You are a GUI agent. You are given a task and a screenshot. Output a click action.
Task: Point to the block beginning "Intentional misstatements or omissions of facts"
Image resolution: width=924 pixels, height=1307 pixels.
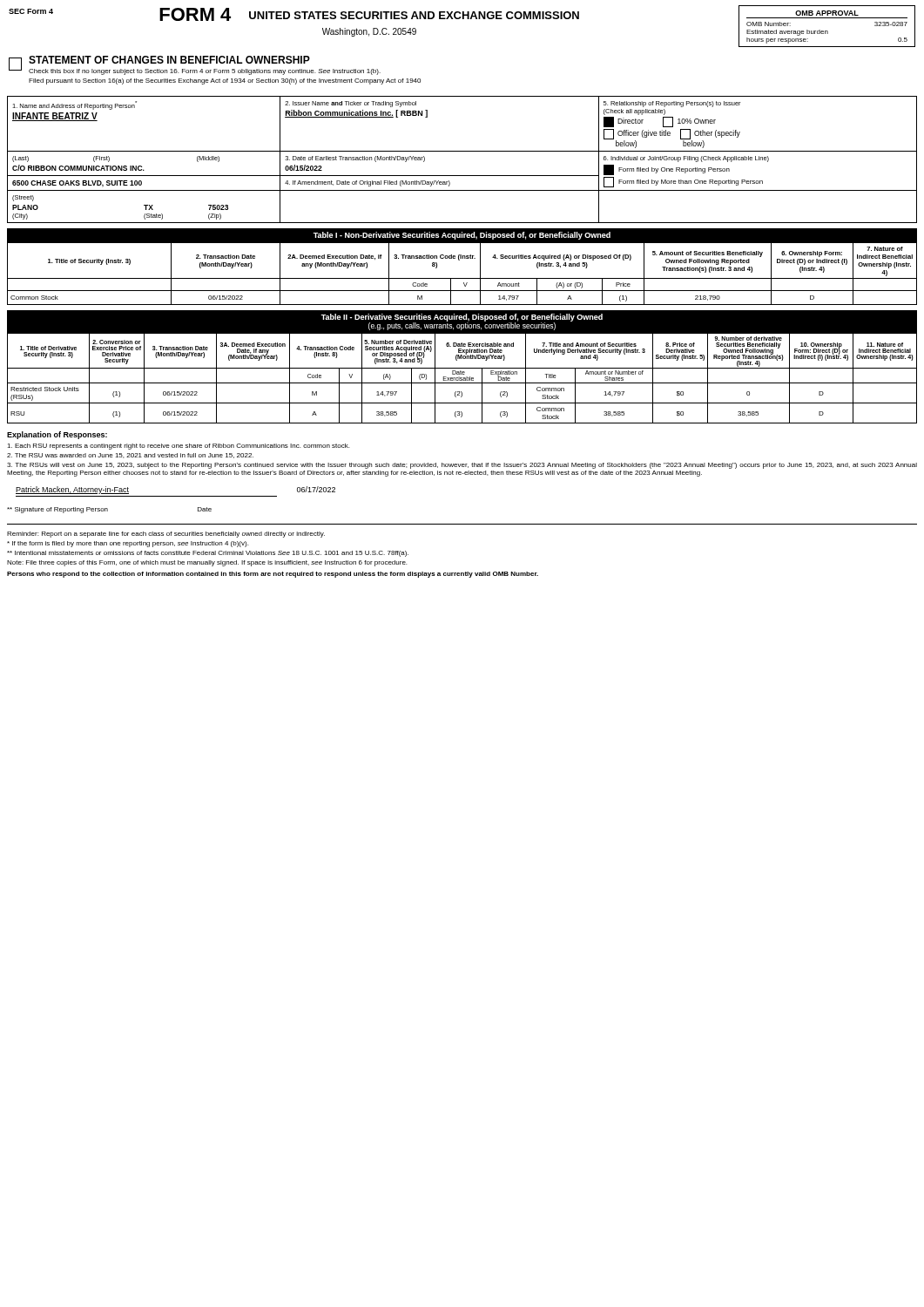click(208, 553)
